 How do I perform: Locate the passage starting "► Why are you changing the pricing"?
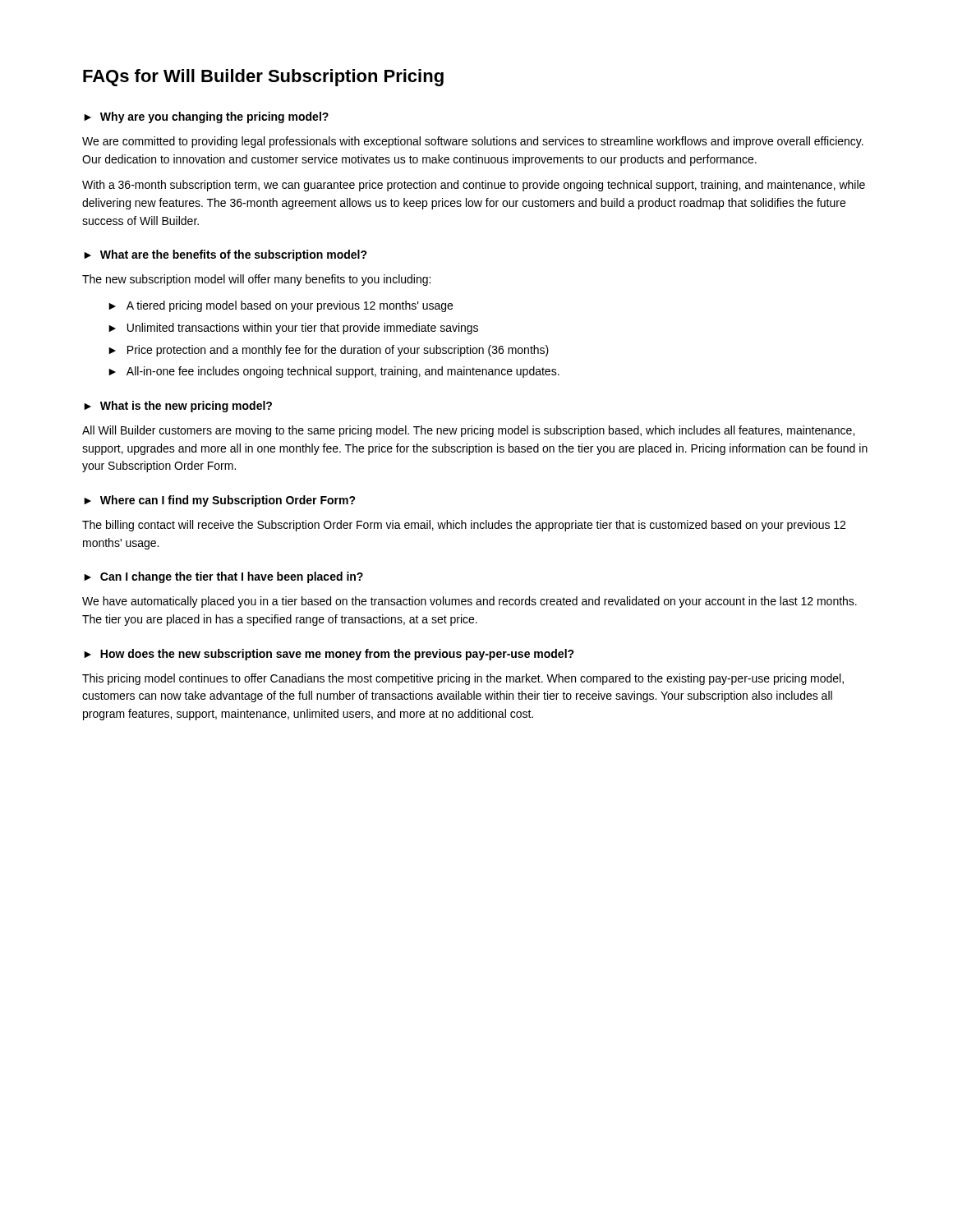click(206, 117)
